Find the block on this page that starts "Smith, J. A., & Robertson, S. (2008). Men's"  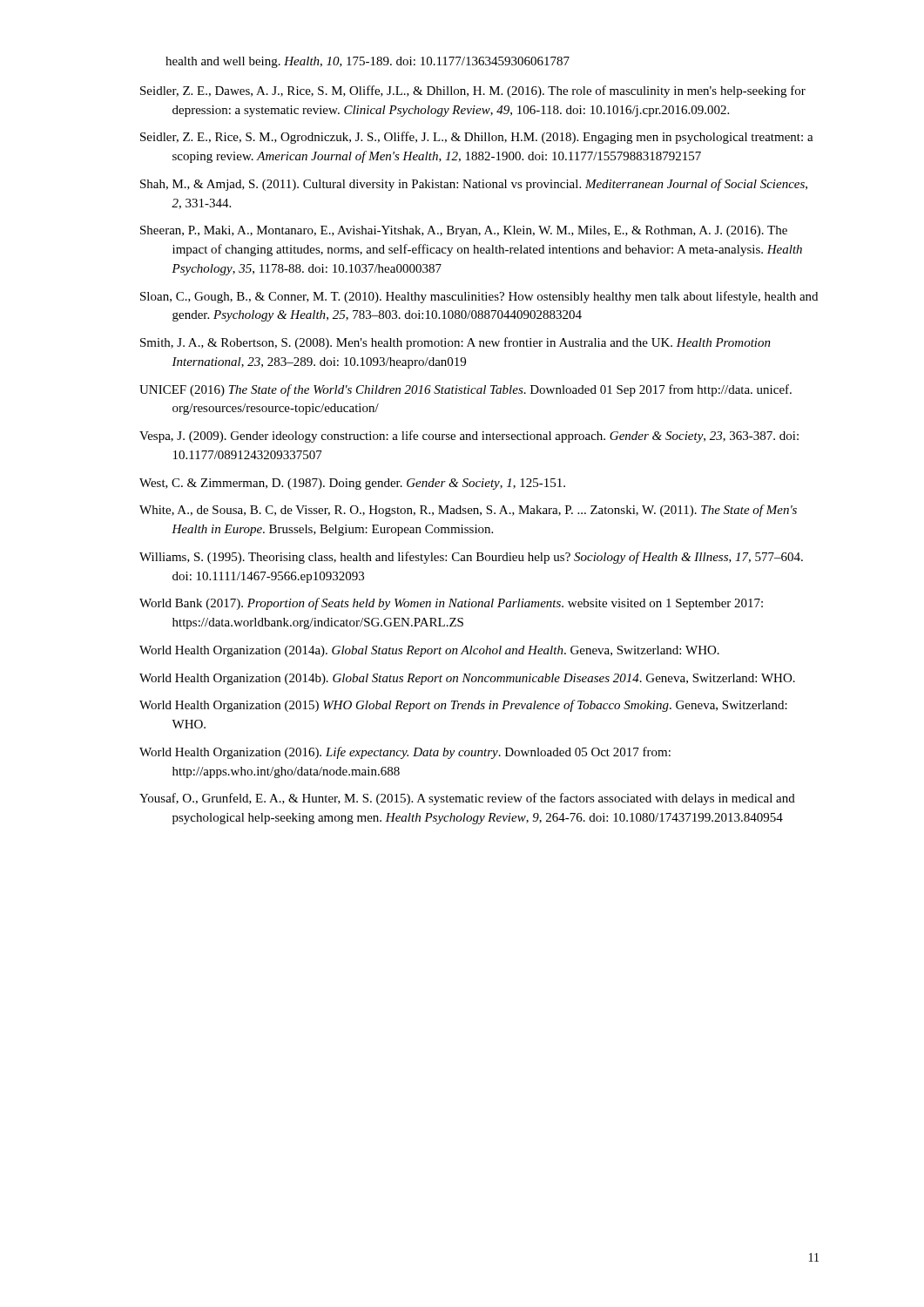point(455,352)
